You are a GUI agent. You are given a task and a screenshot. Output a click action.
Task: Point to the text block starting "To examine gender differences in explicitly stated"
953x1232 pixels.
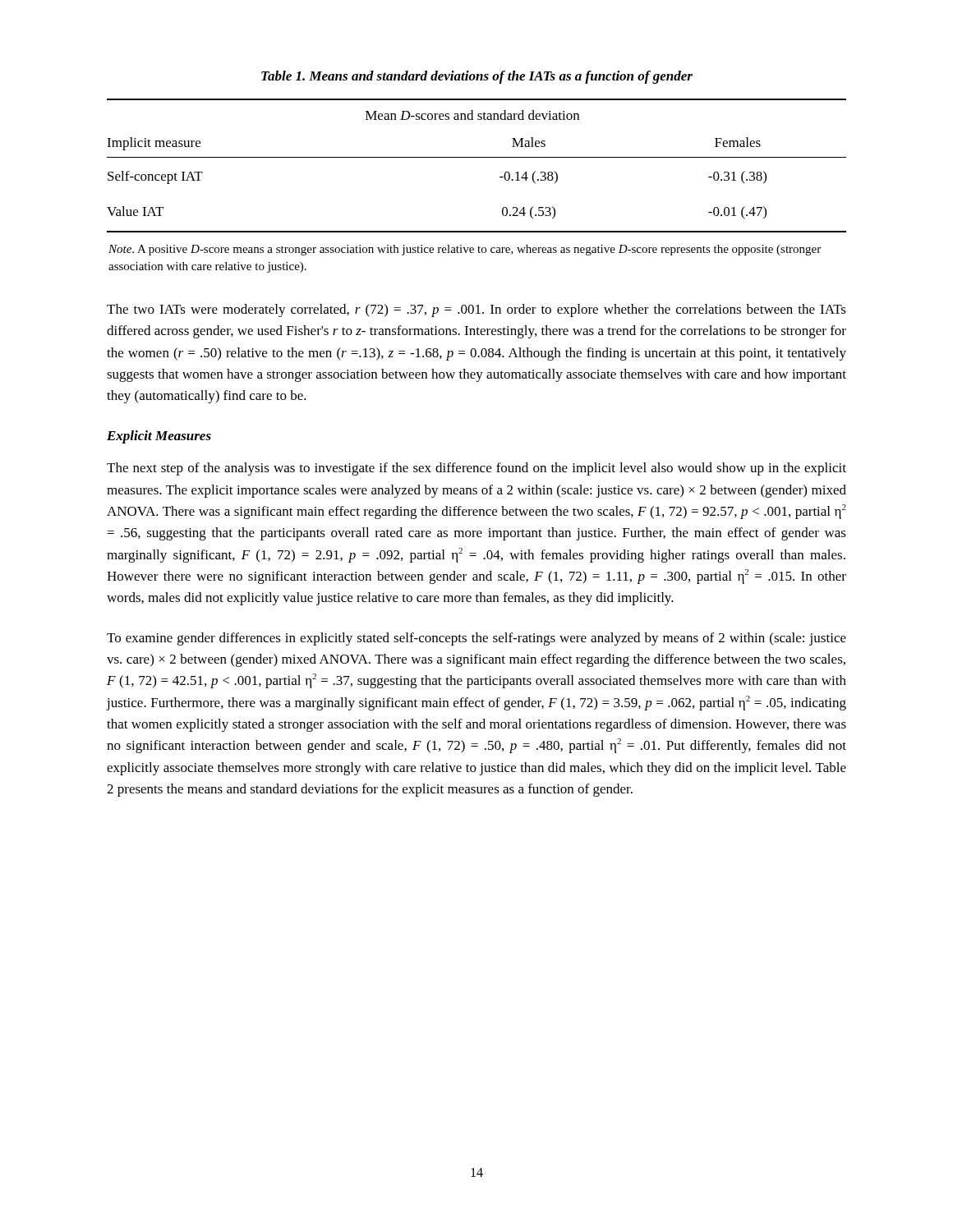[476, 713]
